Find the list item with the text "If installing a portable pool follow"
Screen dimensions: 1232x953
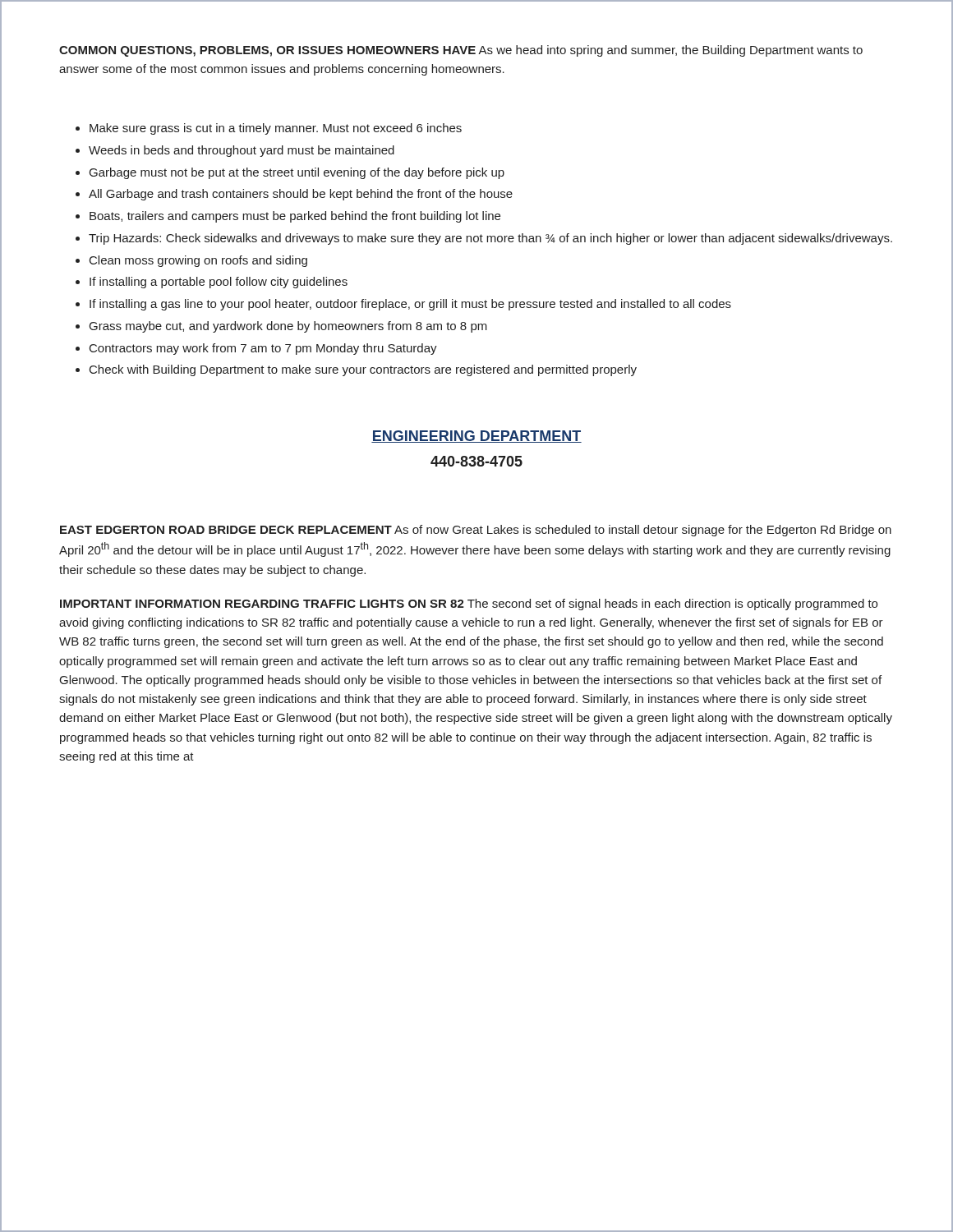click(x=218, y=282)
